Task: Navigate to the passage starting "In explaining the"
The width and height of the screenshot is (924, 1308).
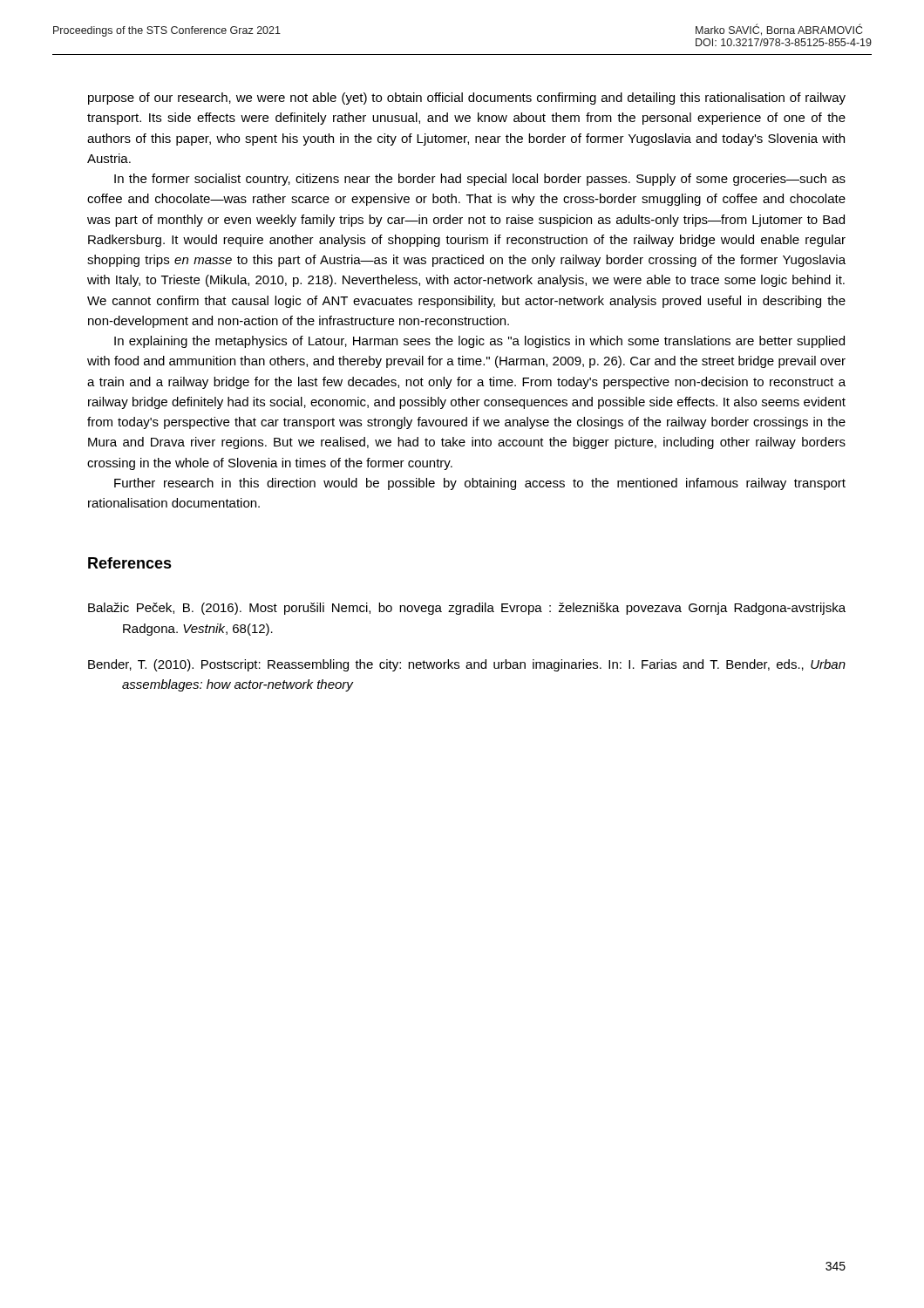Action: pyautogui.click(x=466, y=401)
